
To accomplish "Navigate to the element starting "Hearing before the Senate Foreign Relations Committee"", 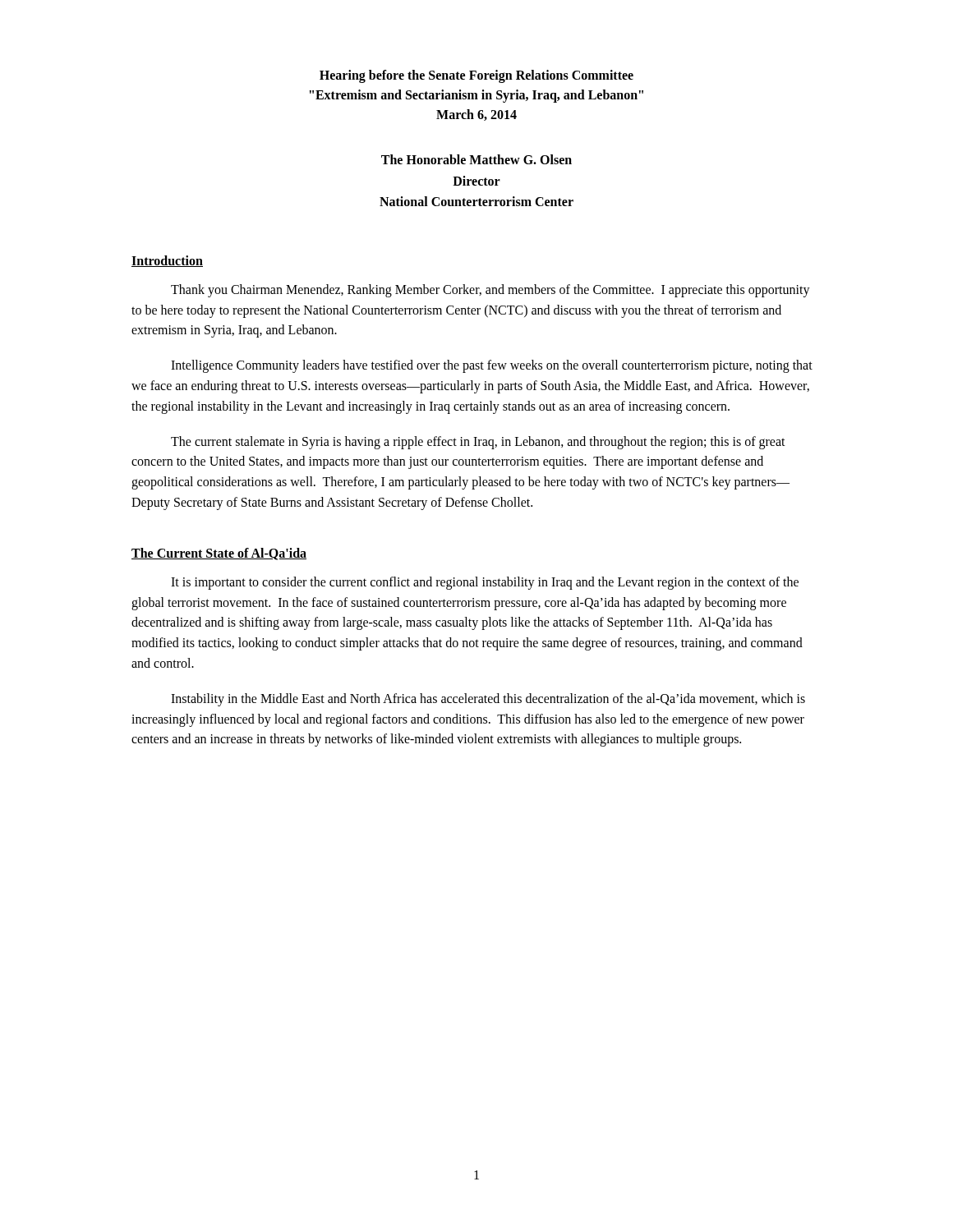I will pyautogui.click(x=476, y=95).
